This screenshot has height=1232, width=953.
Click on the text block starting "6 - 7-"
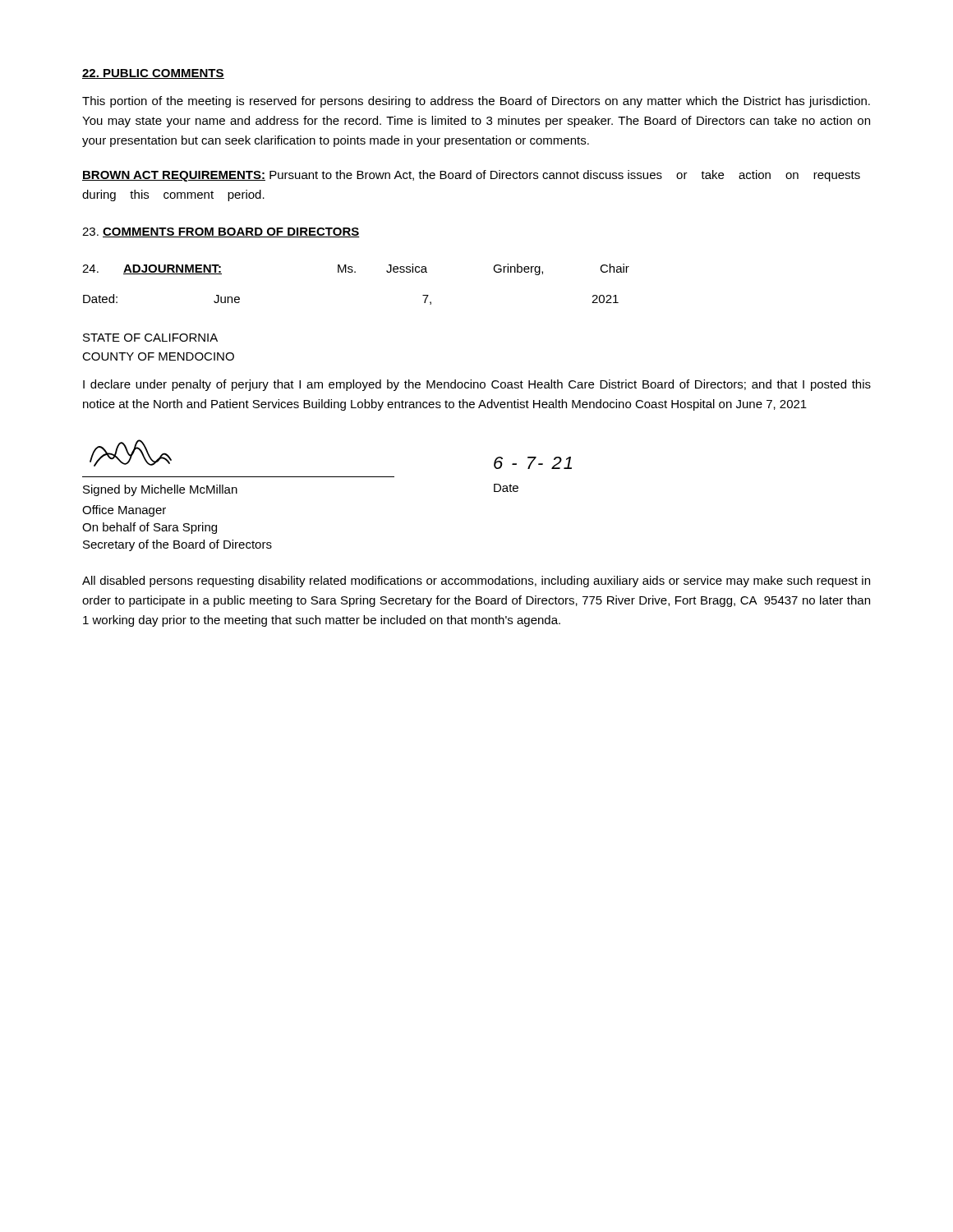point(534,463)
